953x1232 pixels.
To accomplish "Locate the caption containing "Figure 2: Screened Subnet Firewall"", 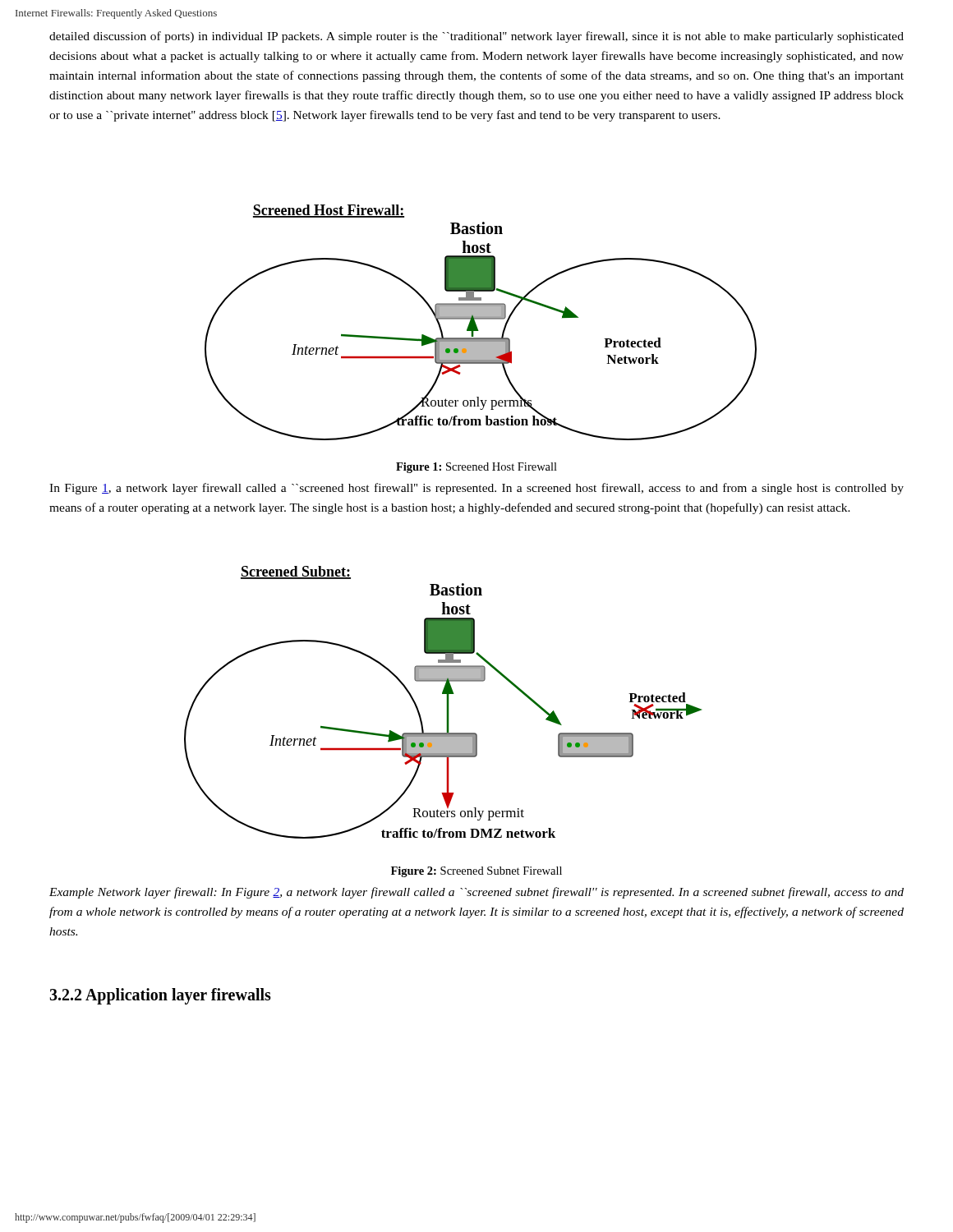I will pos(476,871).
